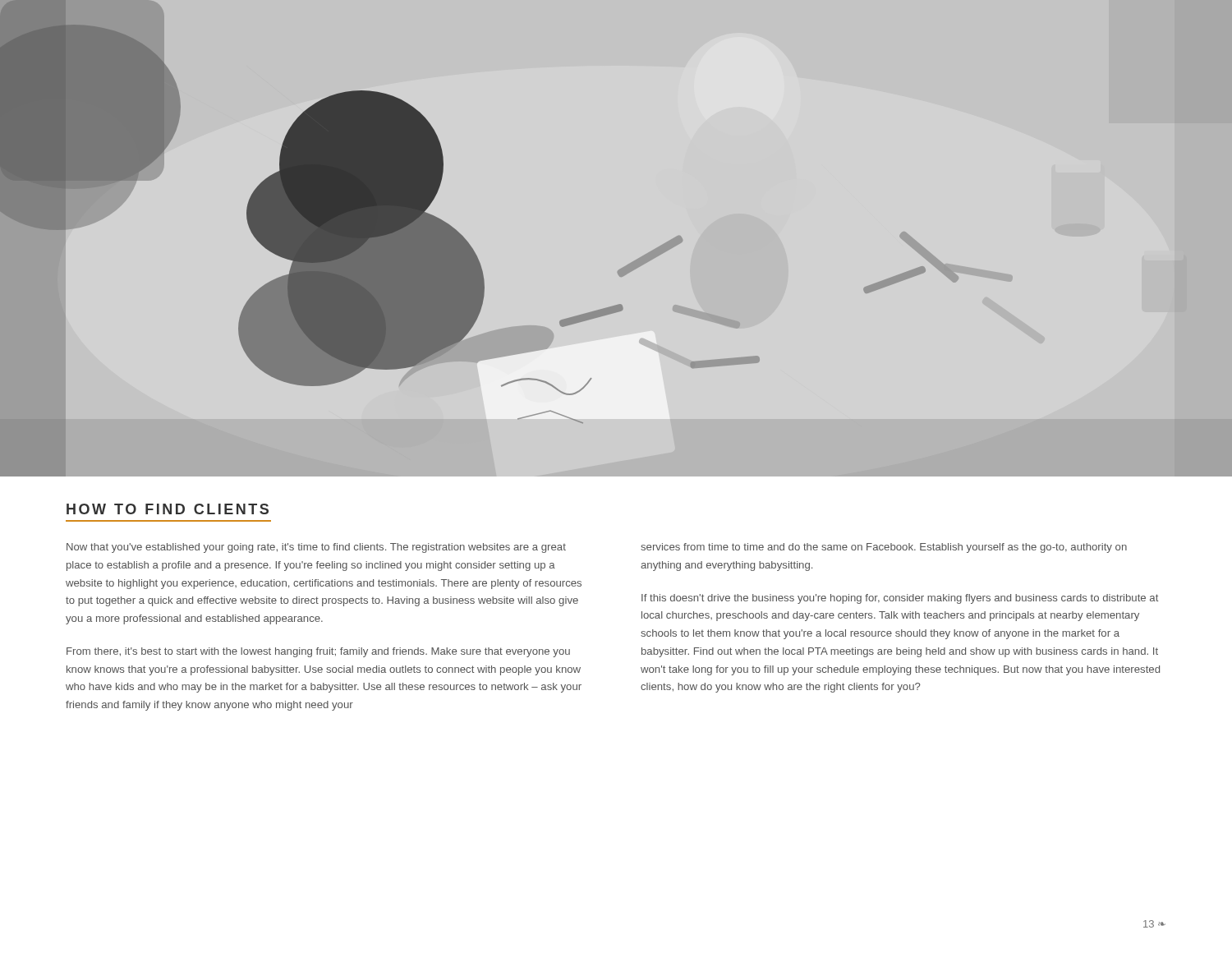Find "HOW TO FIND CLIENTS" on this page
This screenshot has width=1232, height=953.
[168, 509]
